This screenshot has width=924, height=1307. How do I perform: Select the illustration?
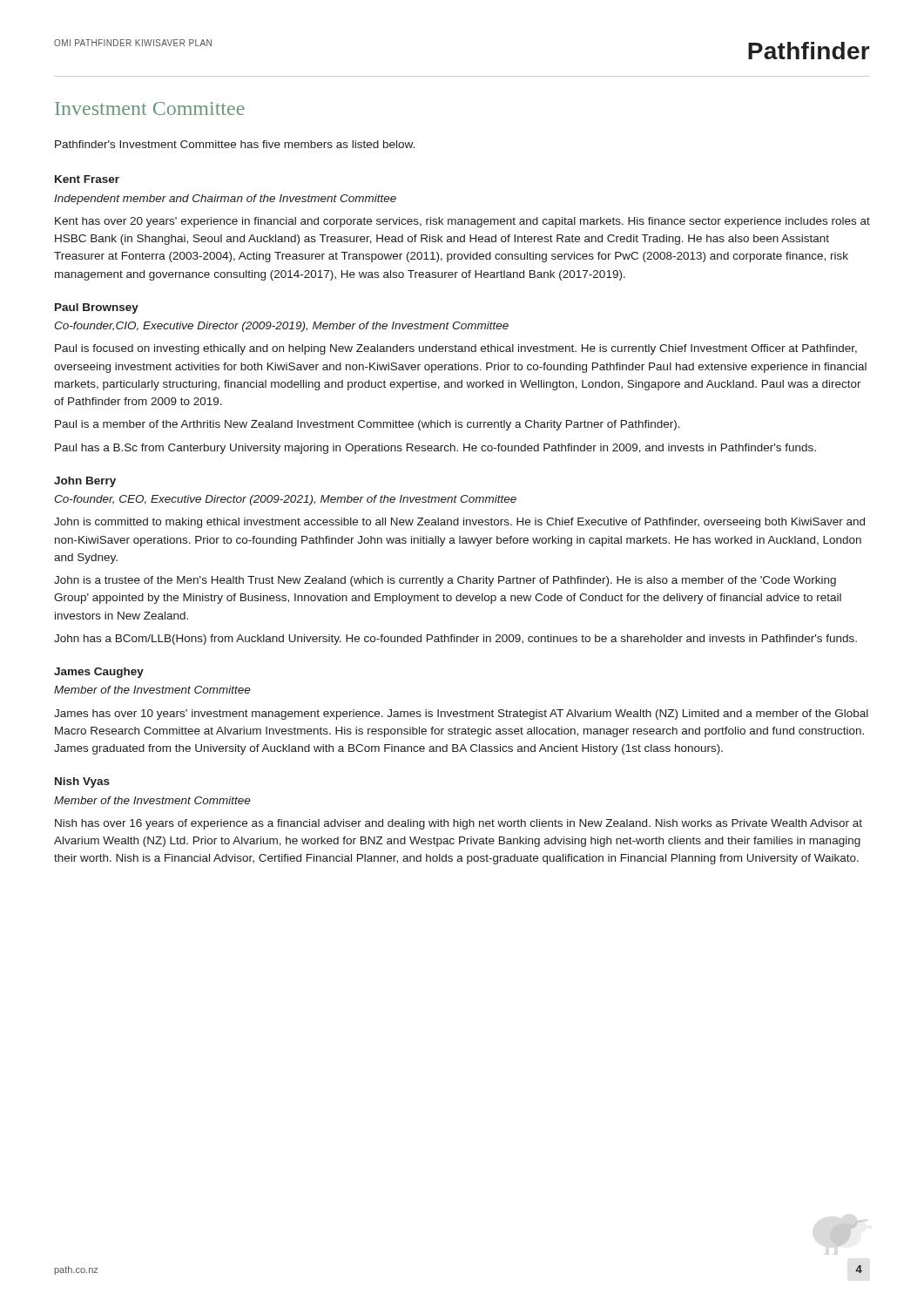pos(834,1229)
